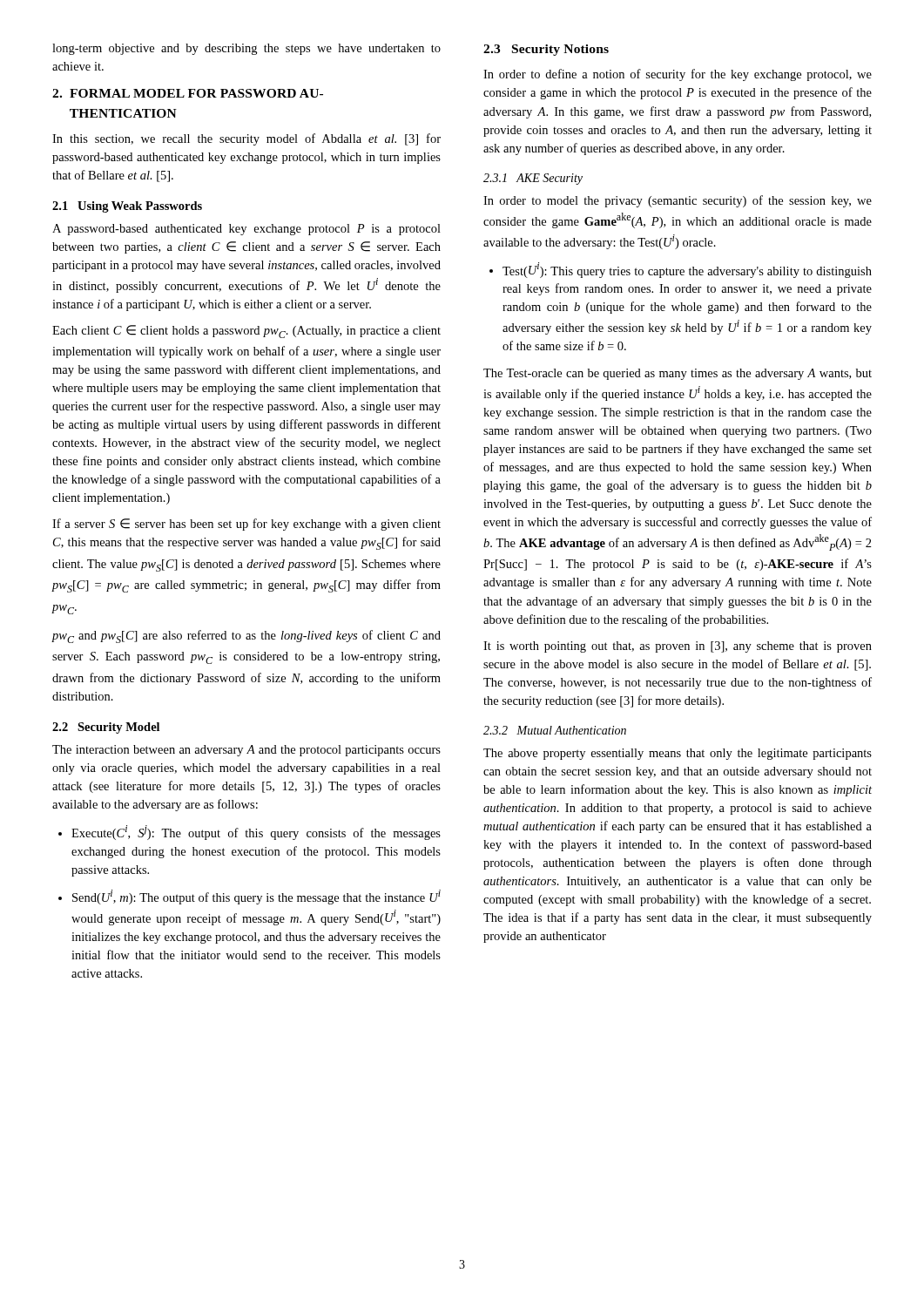This screenshot has width=924, height=1307.
Task: Locate the text starting "2.2 Security Model"
Action: (x=106, y=728)
